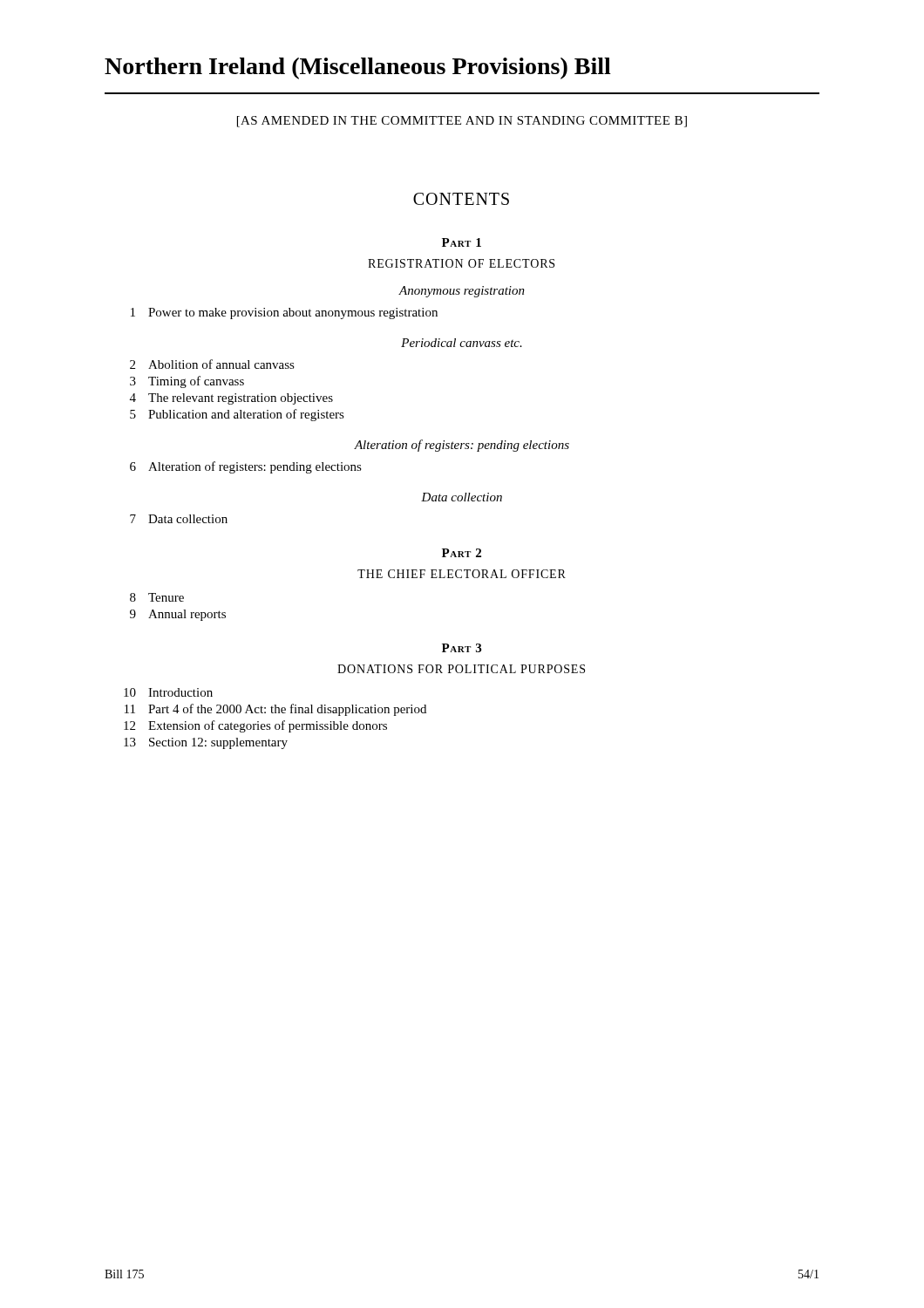Find "6 Alteration of registers: pending elections" on this page

coord(246,467)
